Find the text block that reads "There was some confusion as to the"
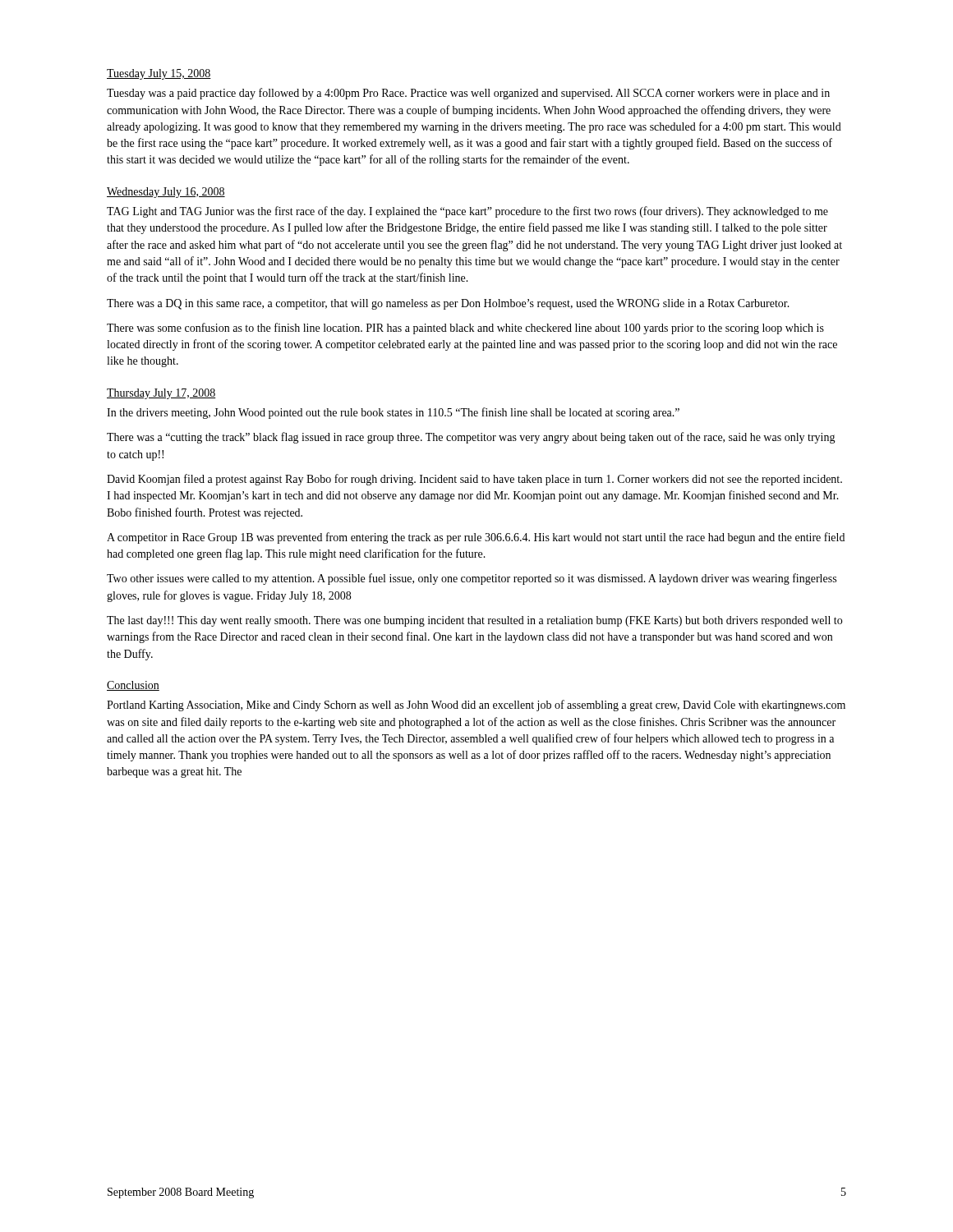 472,345
